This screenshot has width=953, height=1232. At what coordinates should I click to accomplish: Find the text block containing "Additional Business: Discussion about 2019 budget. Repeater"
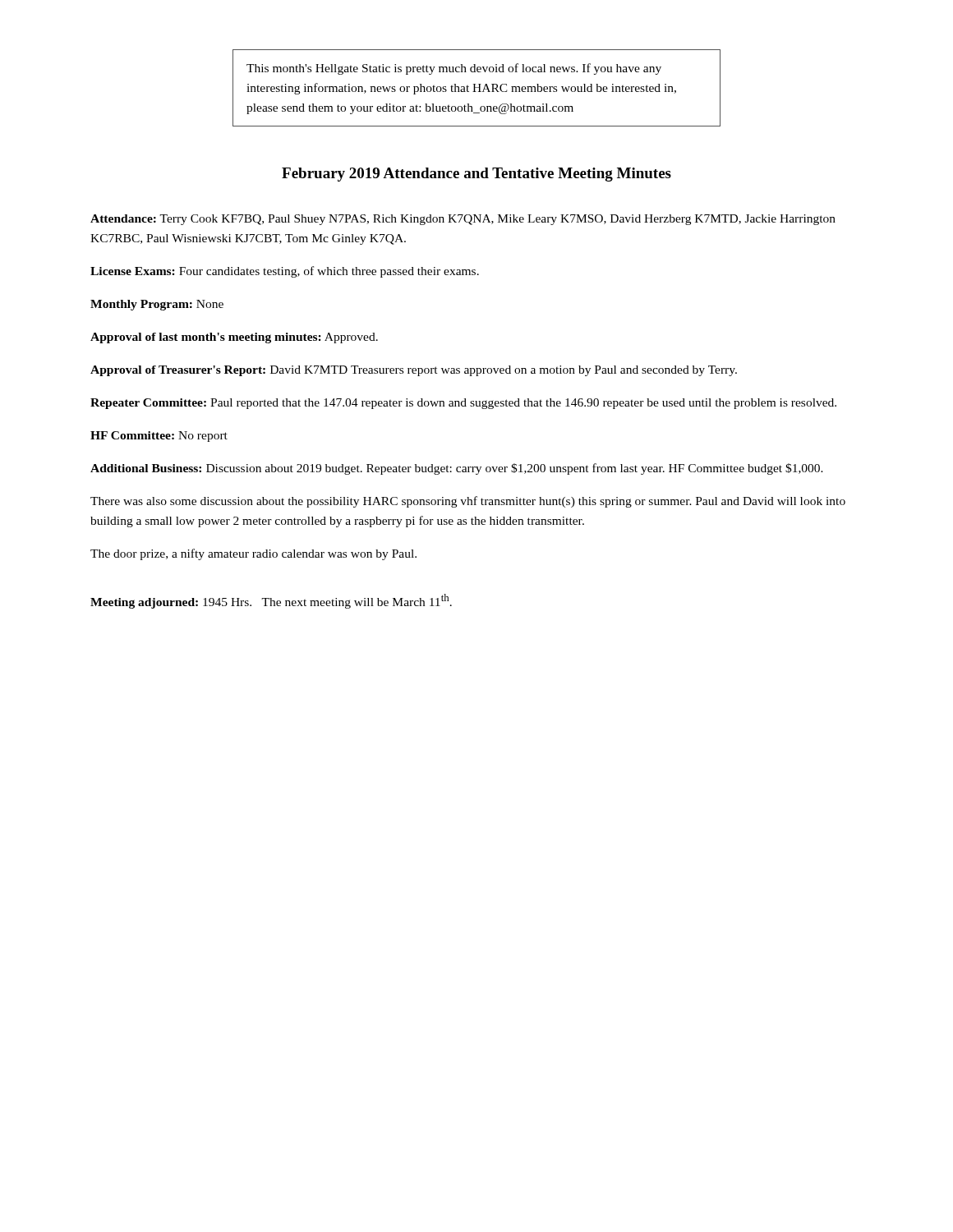click(457, 468)
